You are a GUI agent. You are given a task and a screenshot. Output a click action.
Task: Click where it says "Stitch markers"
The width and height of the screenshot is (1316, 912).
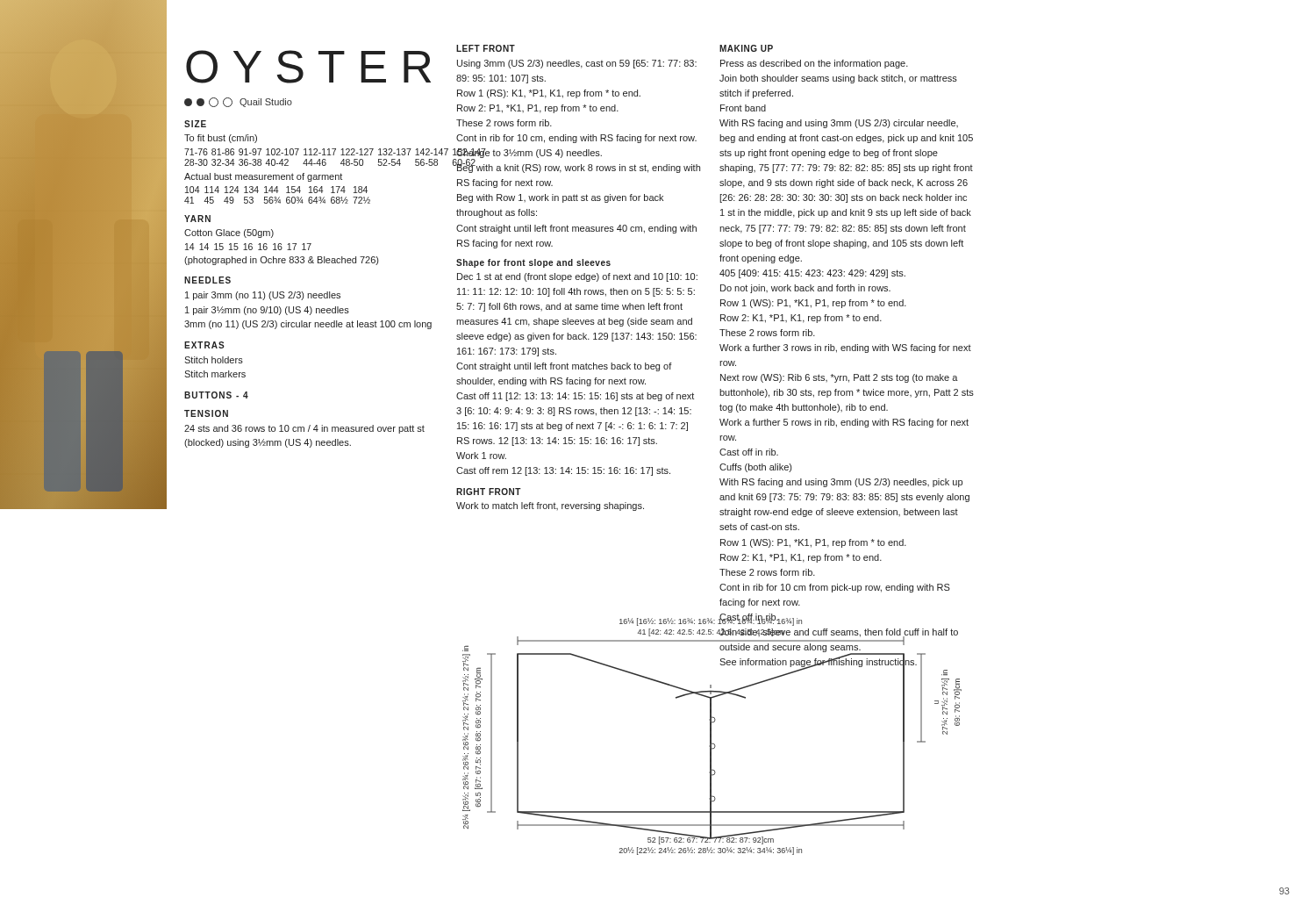point(215,374)
